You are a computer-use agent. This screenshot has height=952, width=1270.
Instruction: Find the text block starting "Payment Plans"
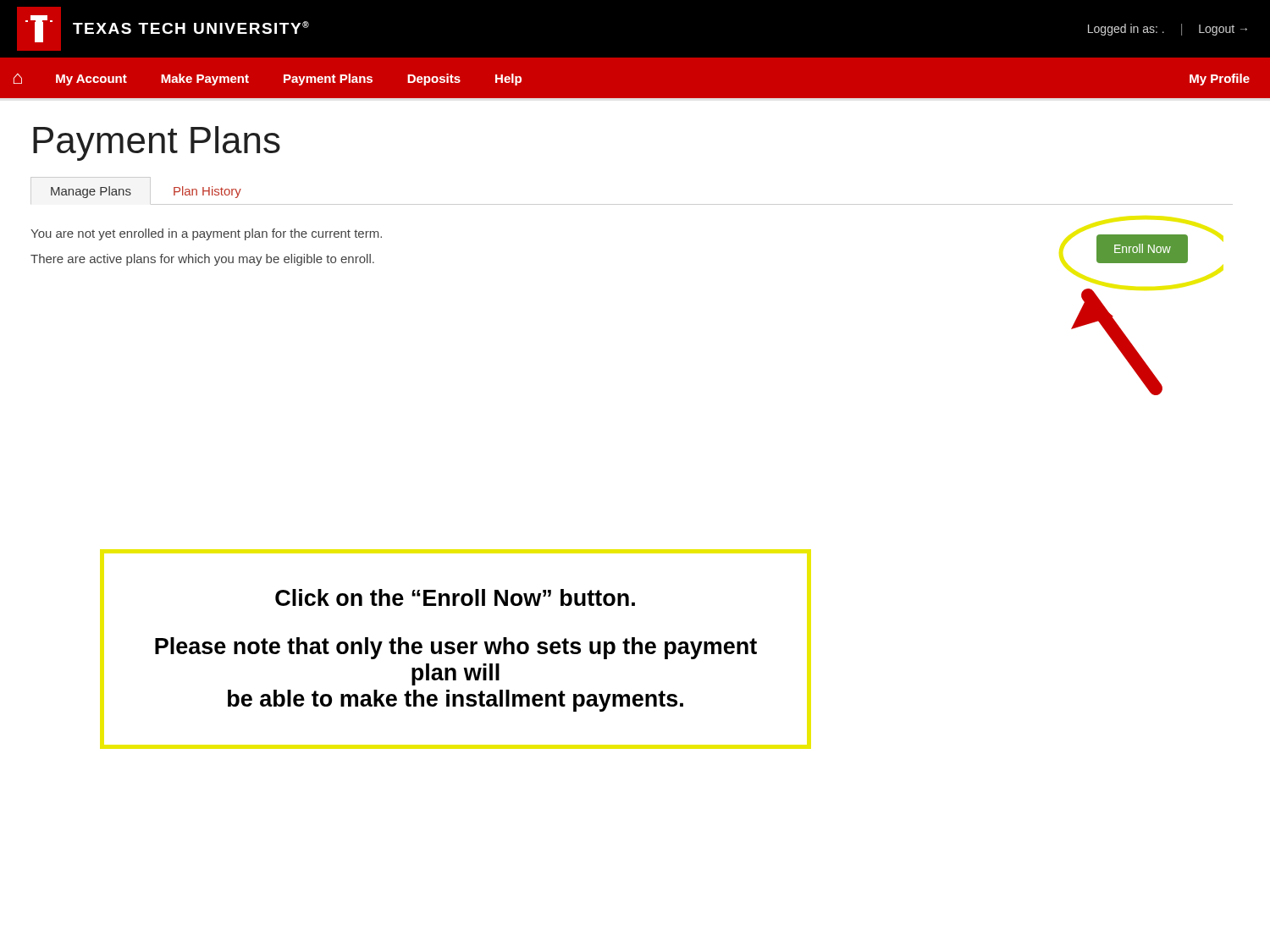(156, 140)
